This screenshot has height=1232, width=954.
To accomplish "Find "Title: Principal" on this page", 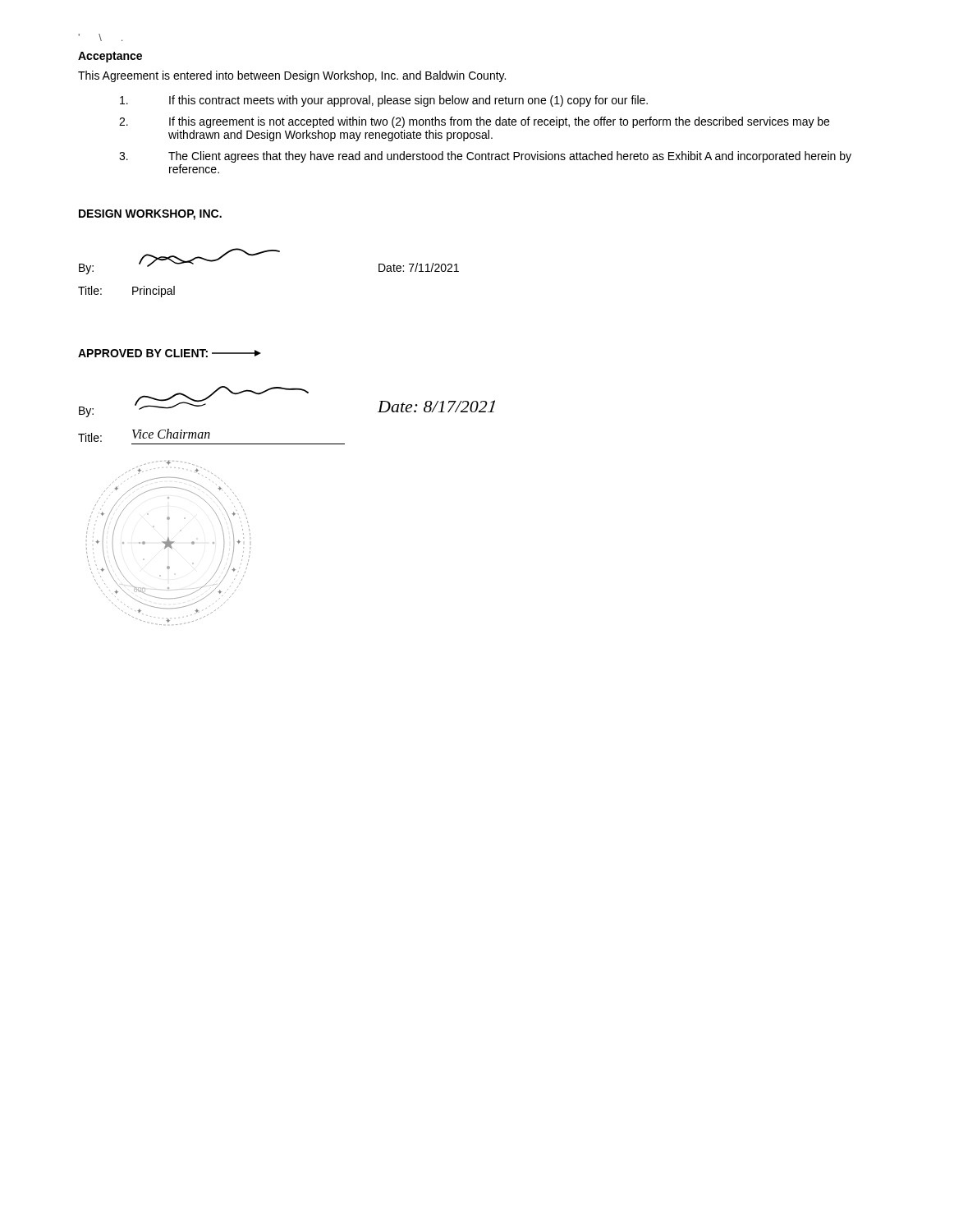I will coord(127,291).
